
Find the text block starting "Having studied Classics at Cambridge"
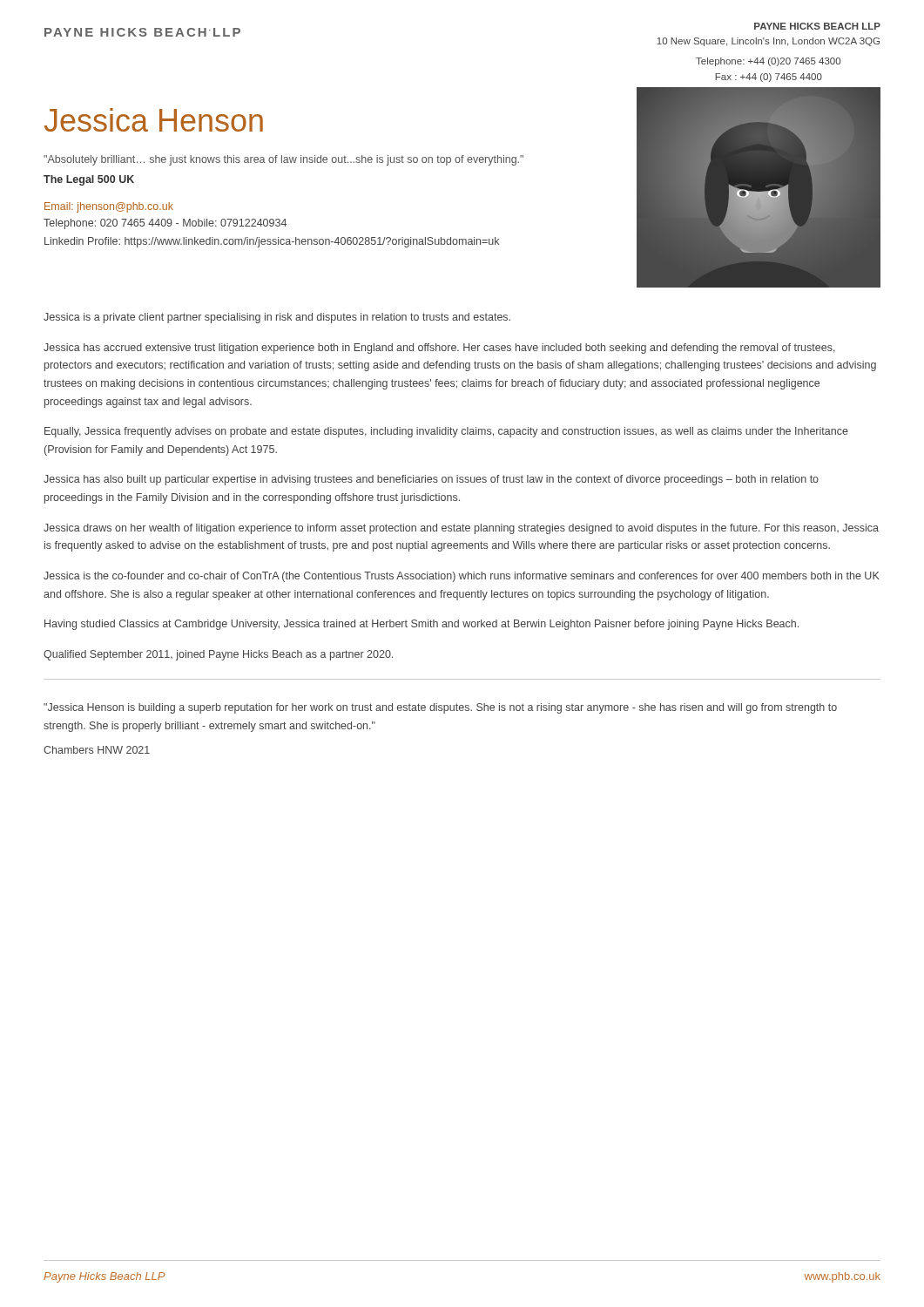point(422,624)
